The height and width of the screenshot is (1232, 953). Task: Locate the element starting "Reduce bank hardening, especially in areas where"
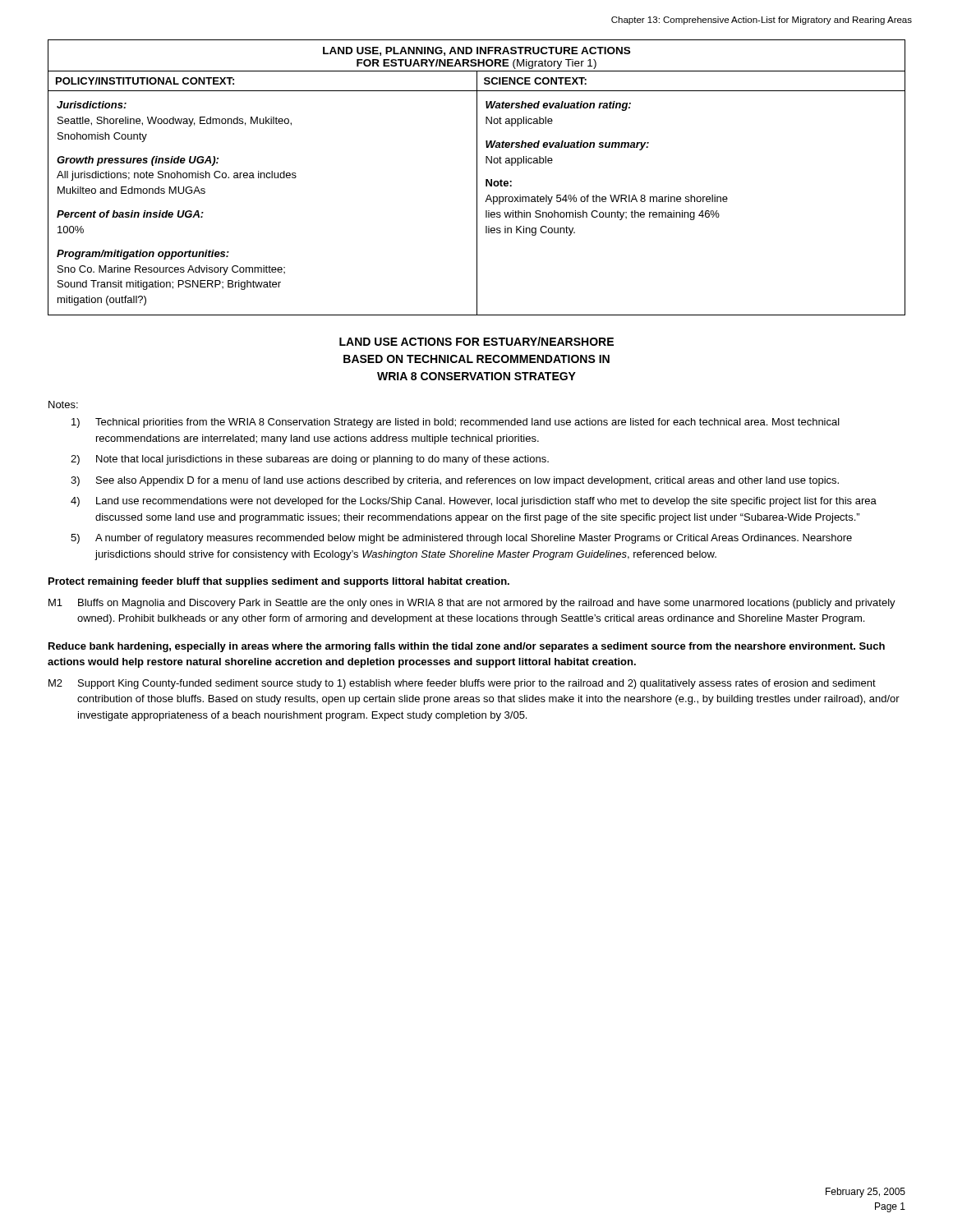(466, 654)
